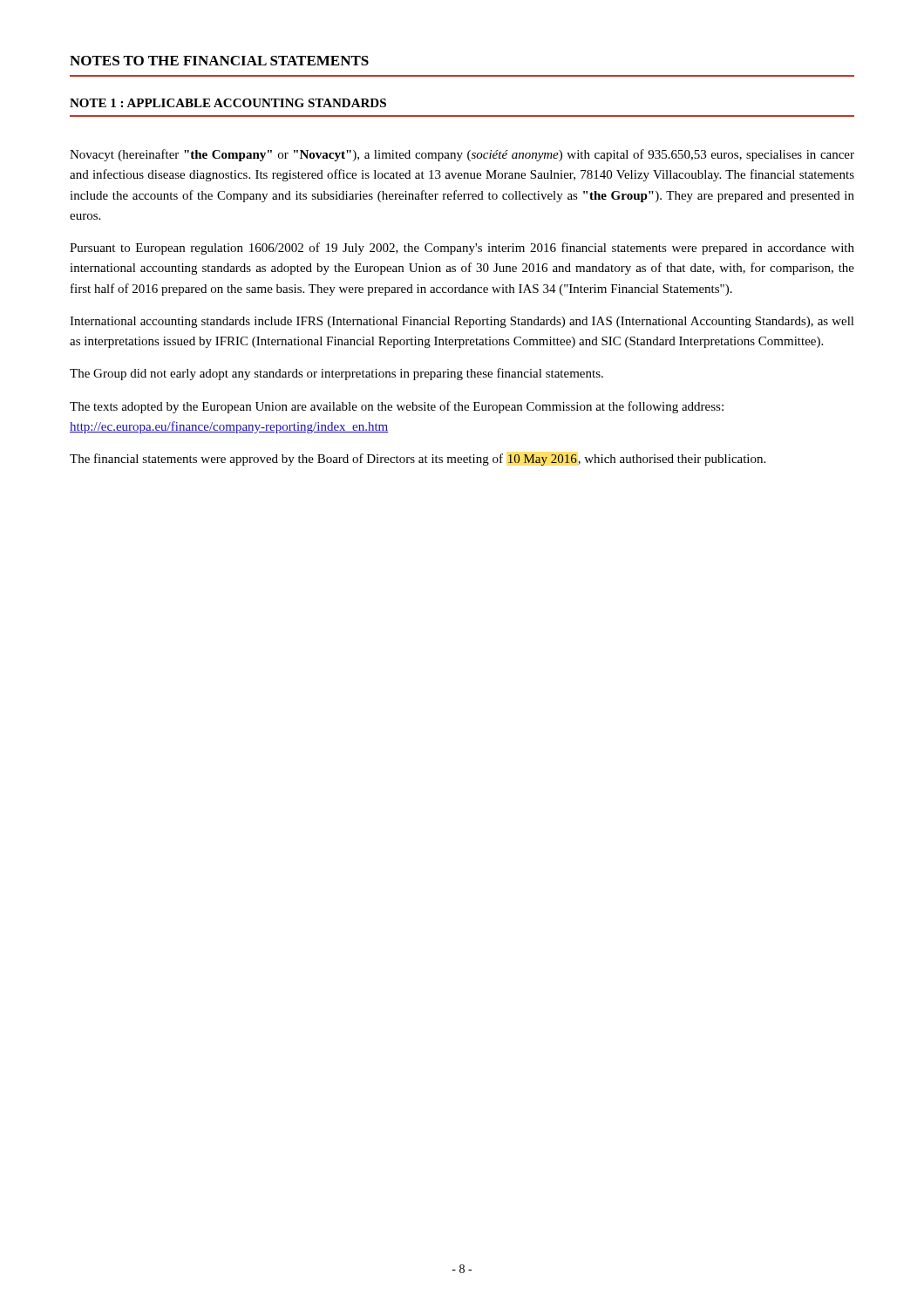
Task: Find the text block that says "Pursuant to European regulation 1606/2002 of"
Action: tap(462, 268)
